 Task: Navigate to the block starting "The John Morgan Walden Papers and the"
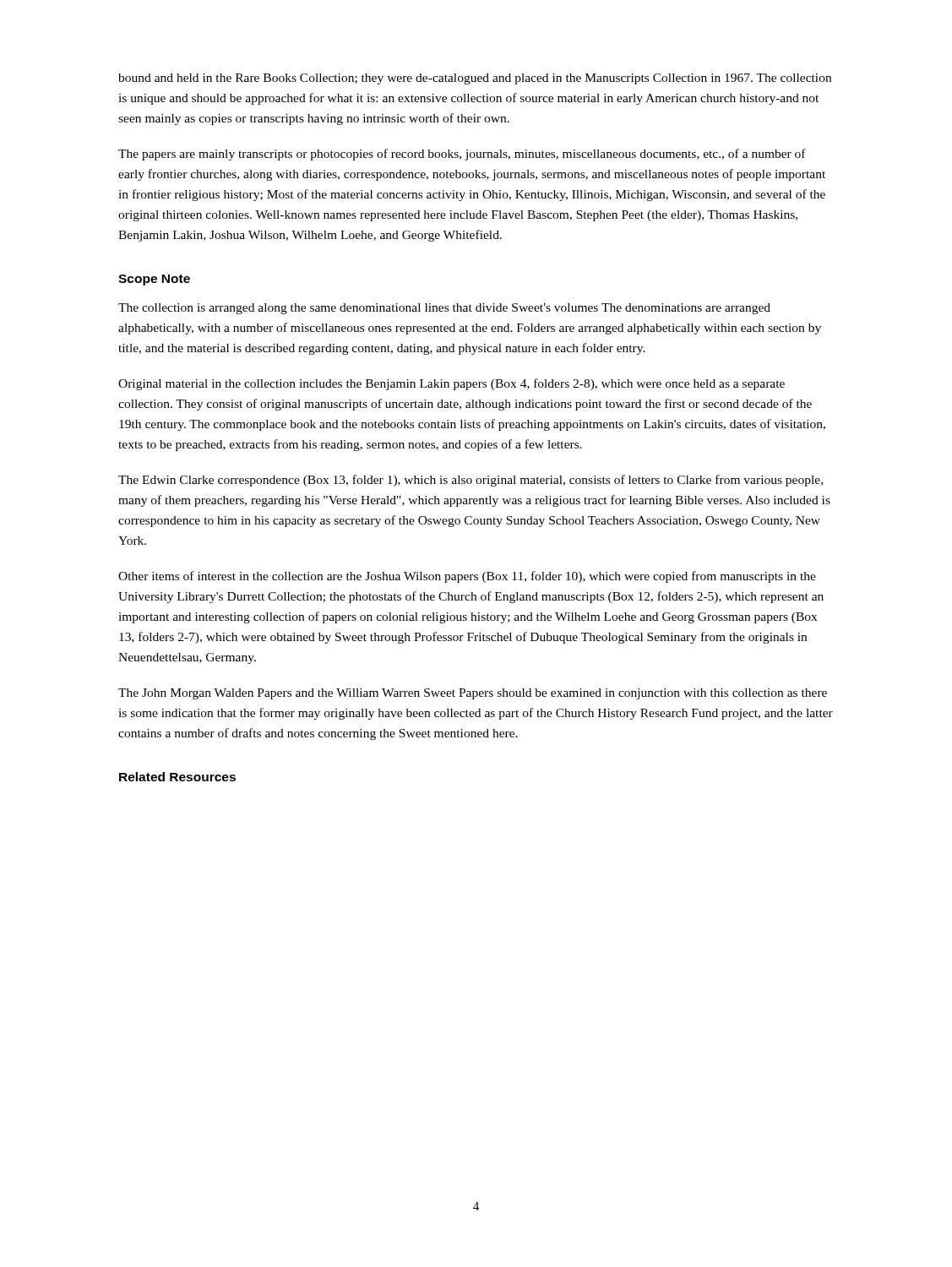[x=475, y=713]
